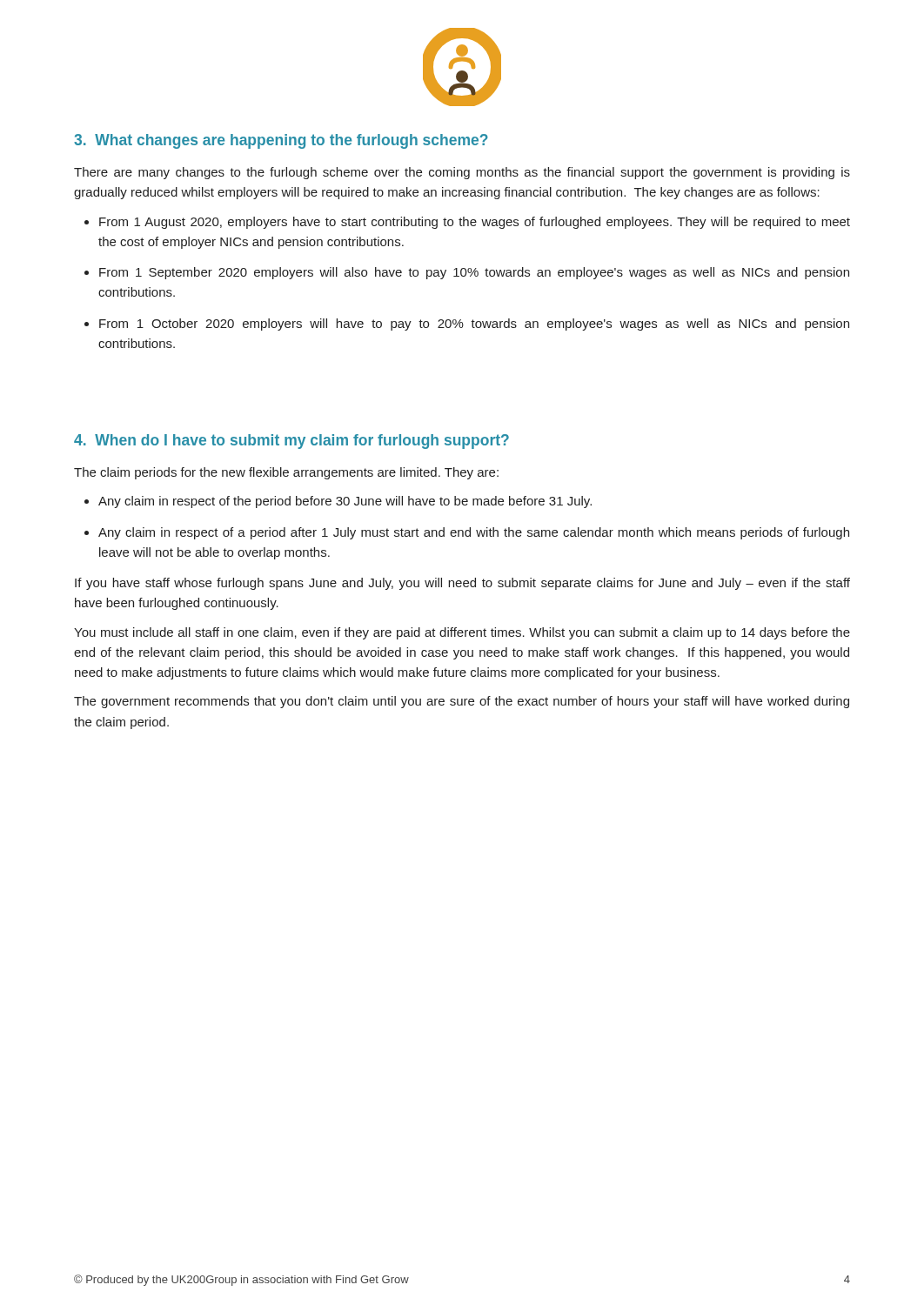Image resolution: width=924 pixels, height=1305 pixels.
Task: Locate the element starting "From 1 September 2020 employers"
Action: (x=474, y=282)
